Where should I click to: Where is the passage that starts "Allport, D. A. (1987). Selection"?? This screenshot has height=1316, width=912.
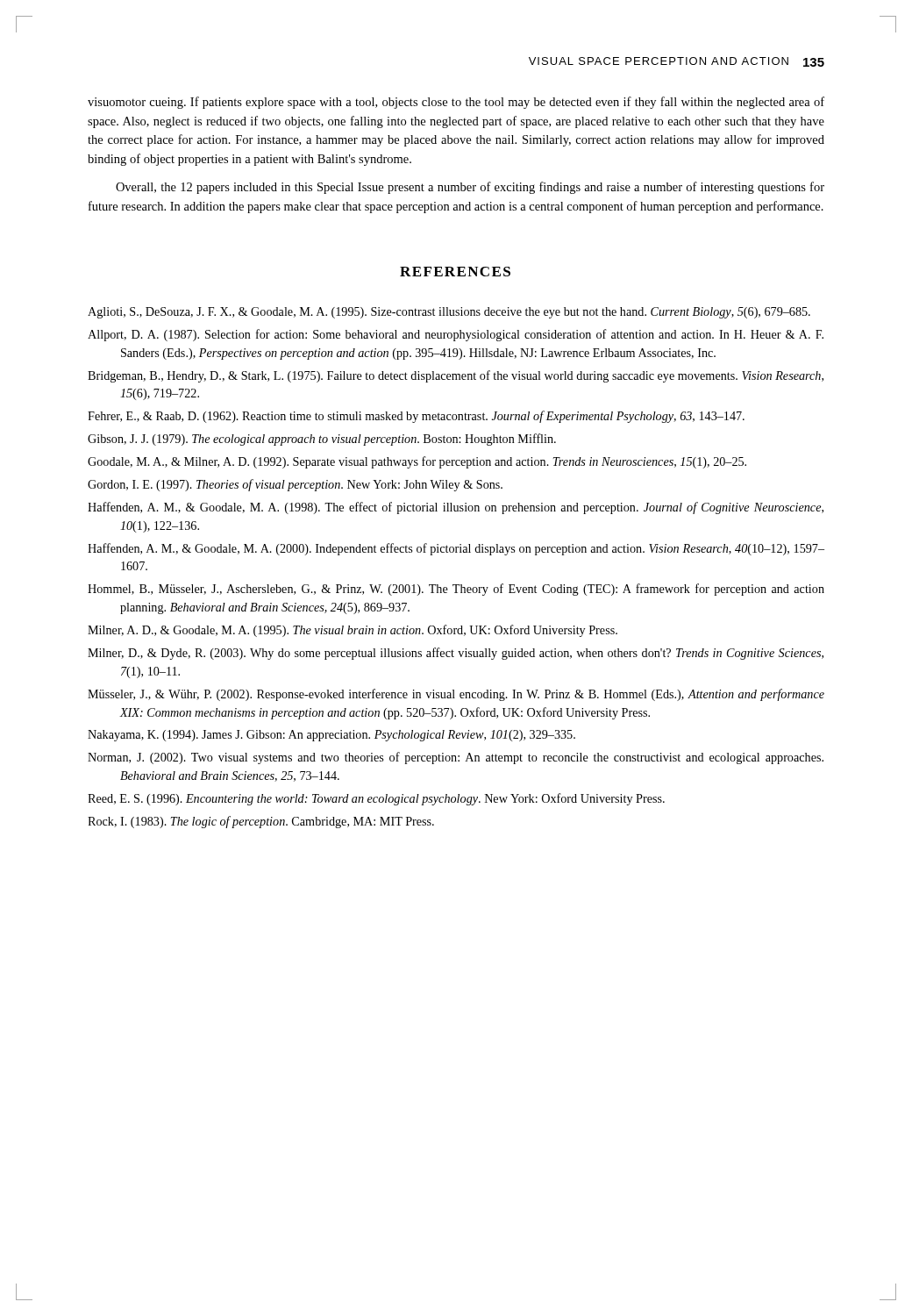coord(456,343)
